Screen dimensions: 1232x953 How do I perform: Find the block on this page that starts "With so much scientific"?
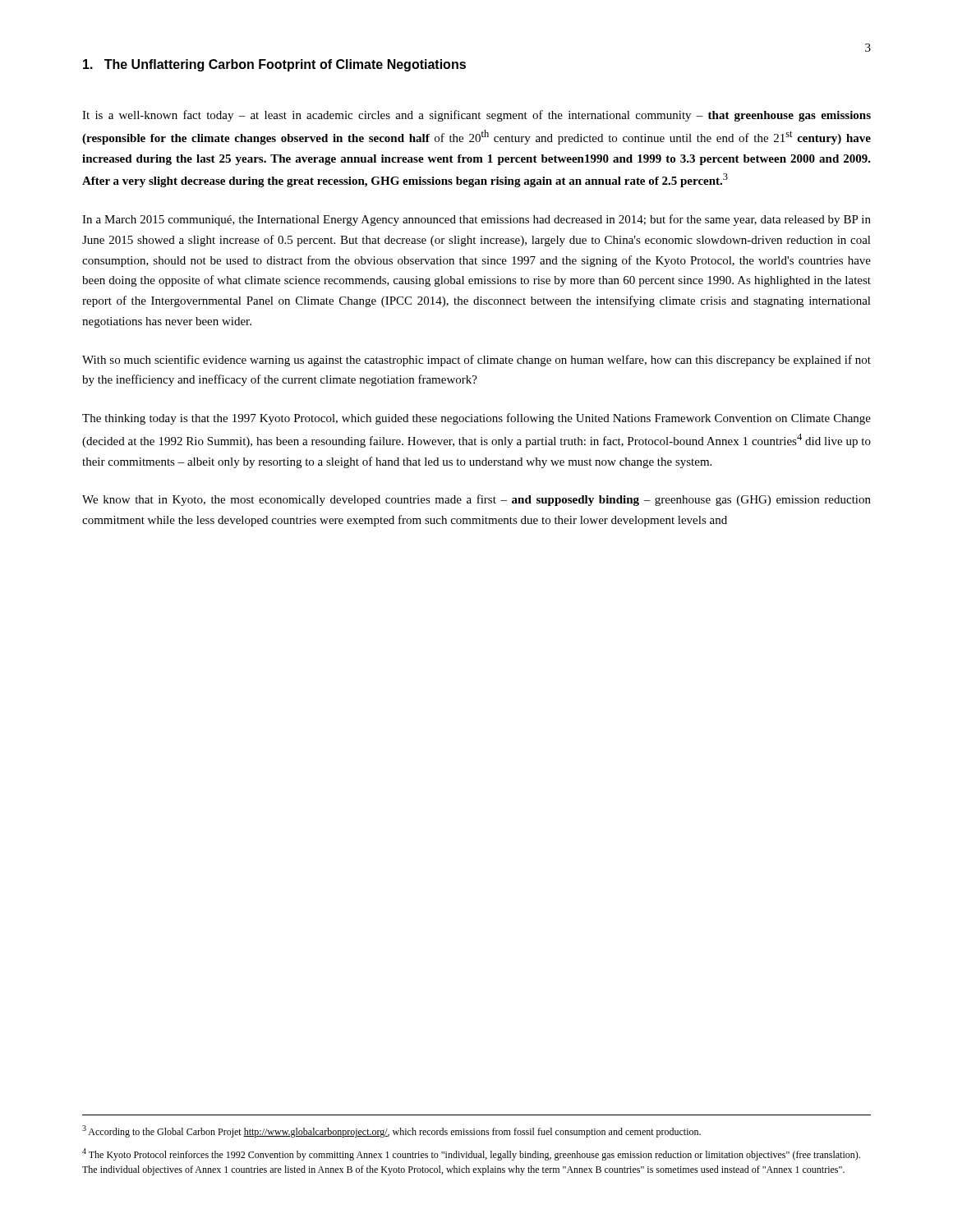tap(476, 369)
